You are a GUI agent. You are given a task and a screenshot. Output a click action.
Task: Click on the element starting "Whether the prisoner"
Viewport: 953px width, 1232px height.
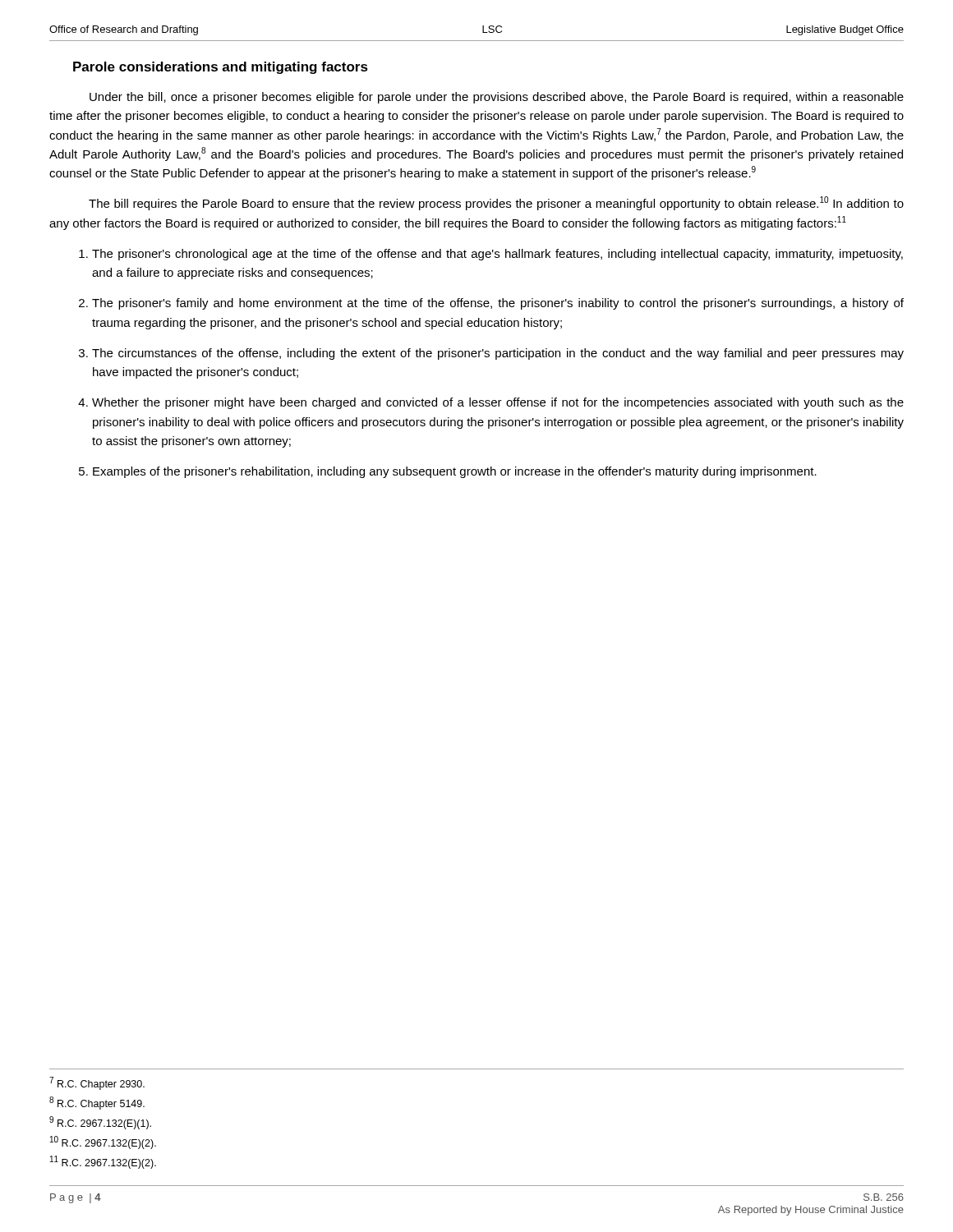click(498, 421)
